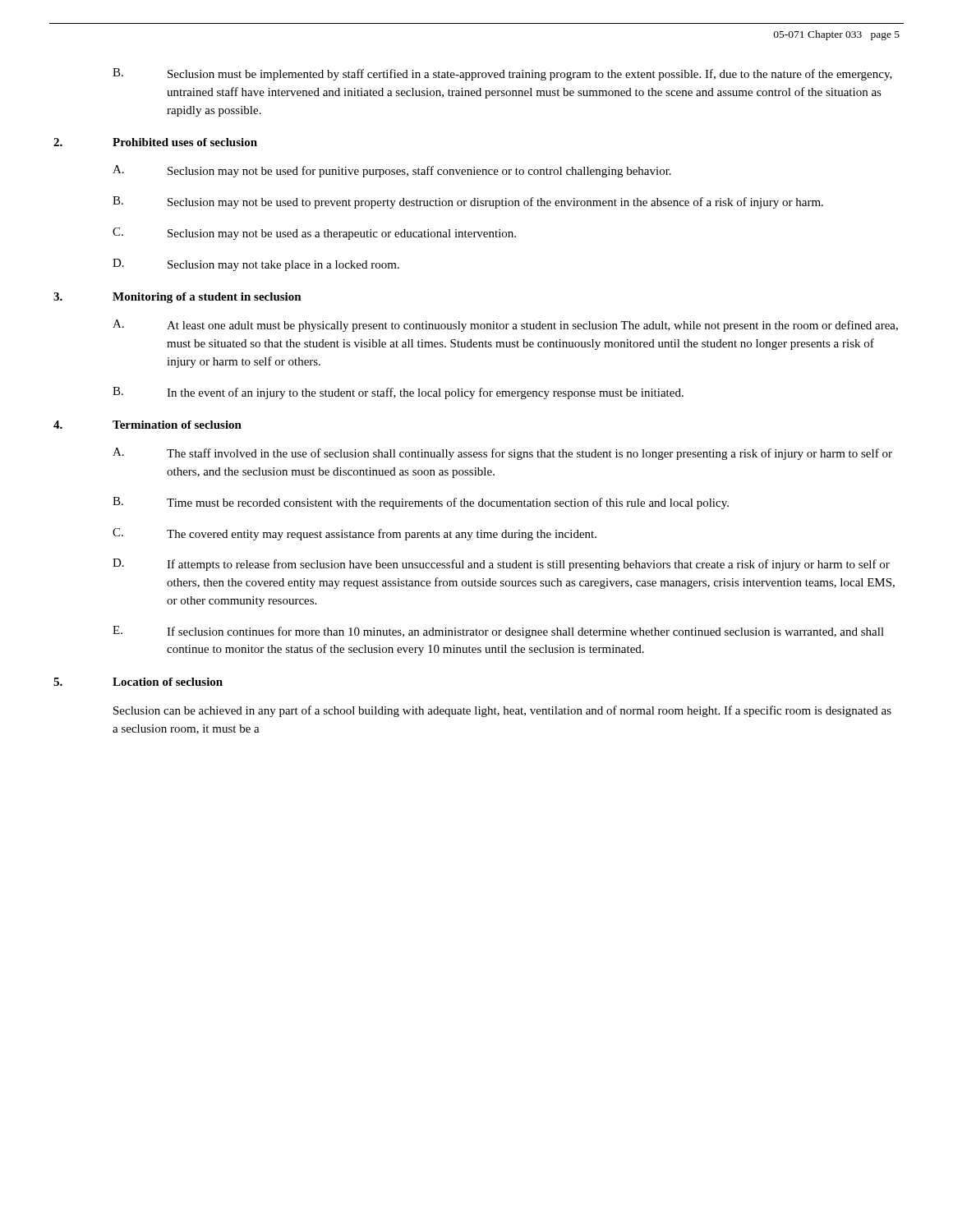Viewport: 953px width, 1232px height.
Task: Point to "4. Termination of seclusion"
Action: click(x=147, y=425)
